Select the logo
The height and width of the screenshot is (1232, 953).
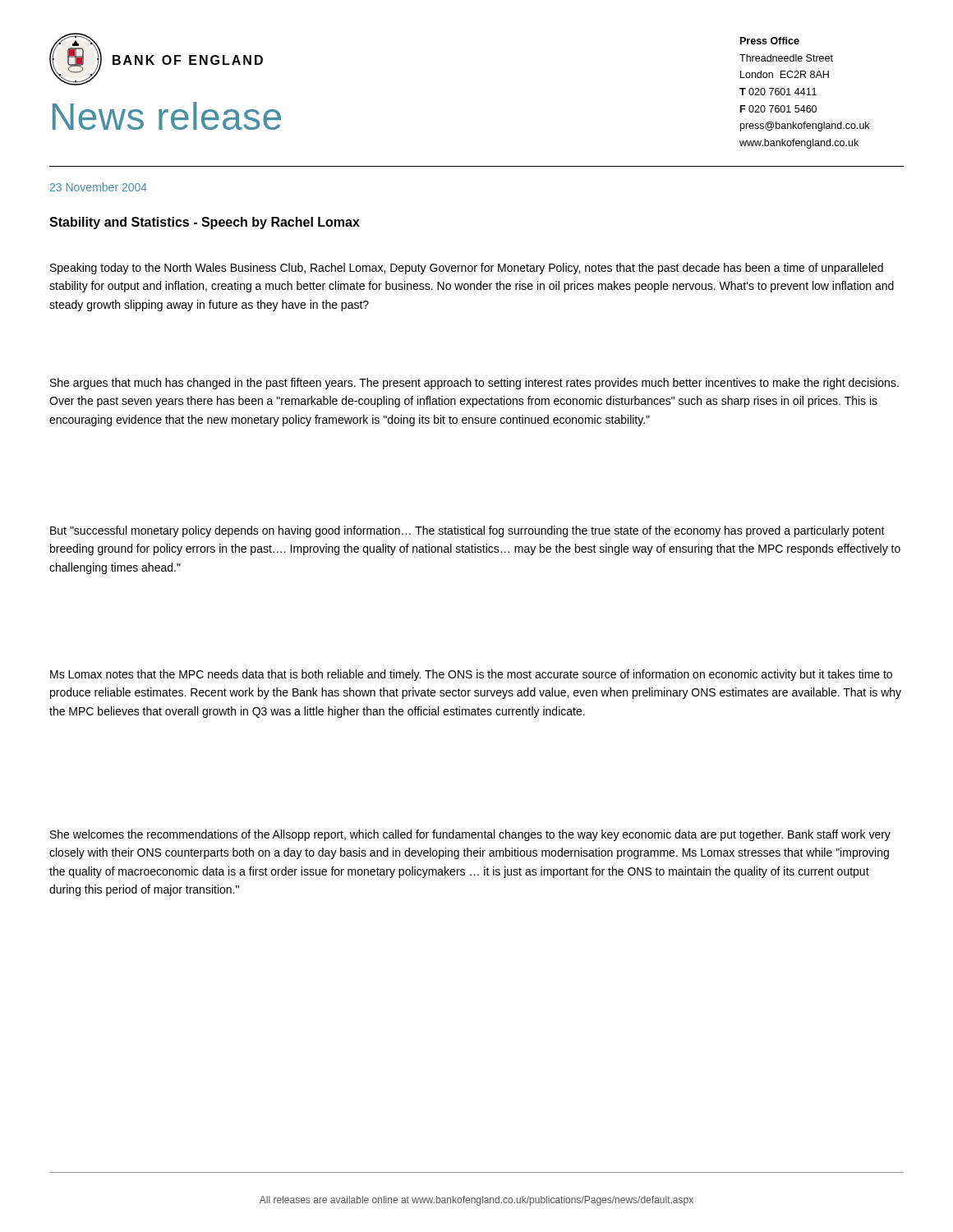[x=157, y=59]
